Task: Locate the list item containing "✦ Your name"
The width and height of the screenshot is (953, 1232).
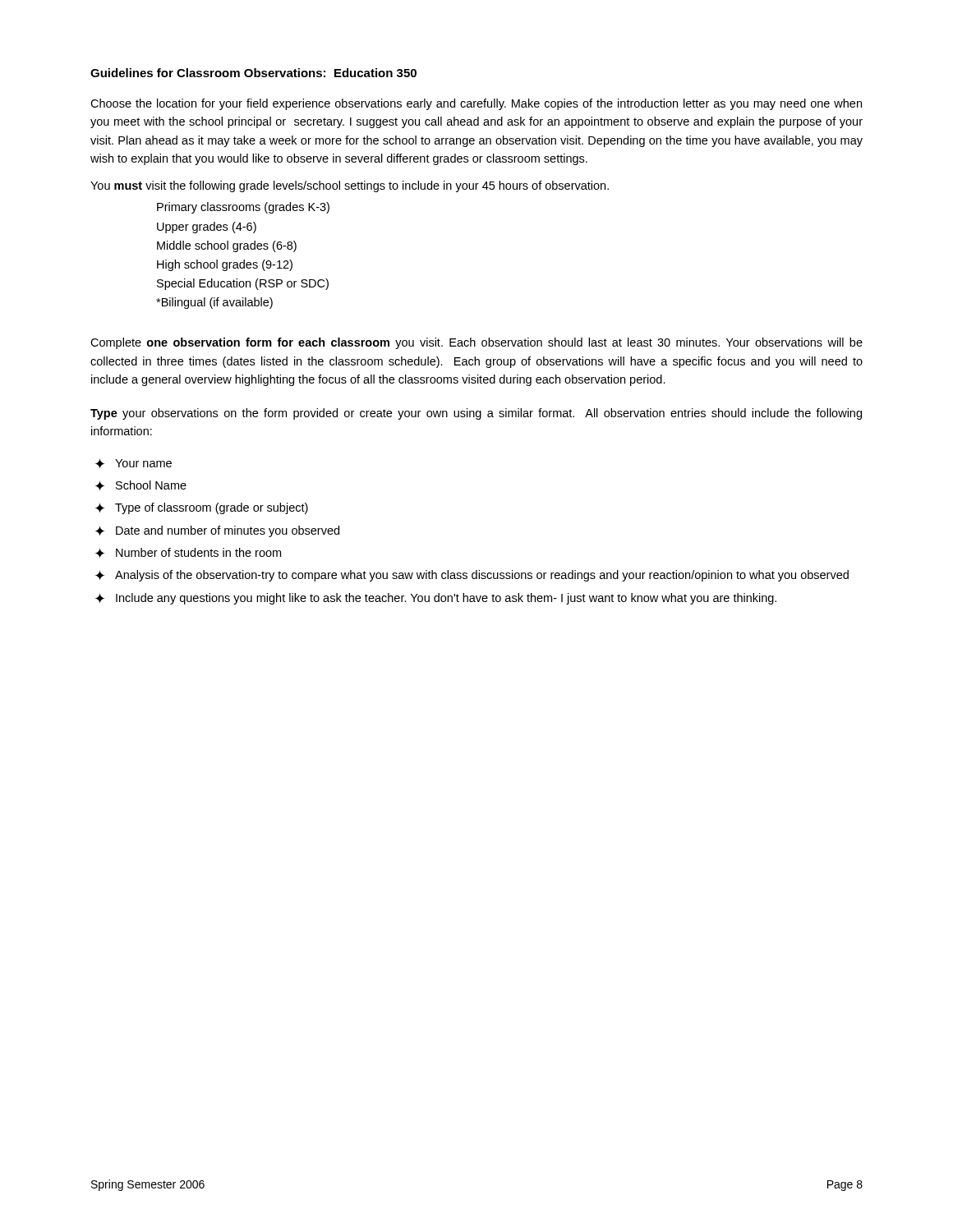Action: click(x=133, y=464)
